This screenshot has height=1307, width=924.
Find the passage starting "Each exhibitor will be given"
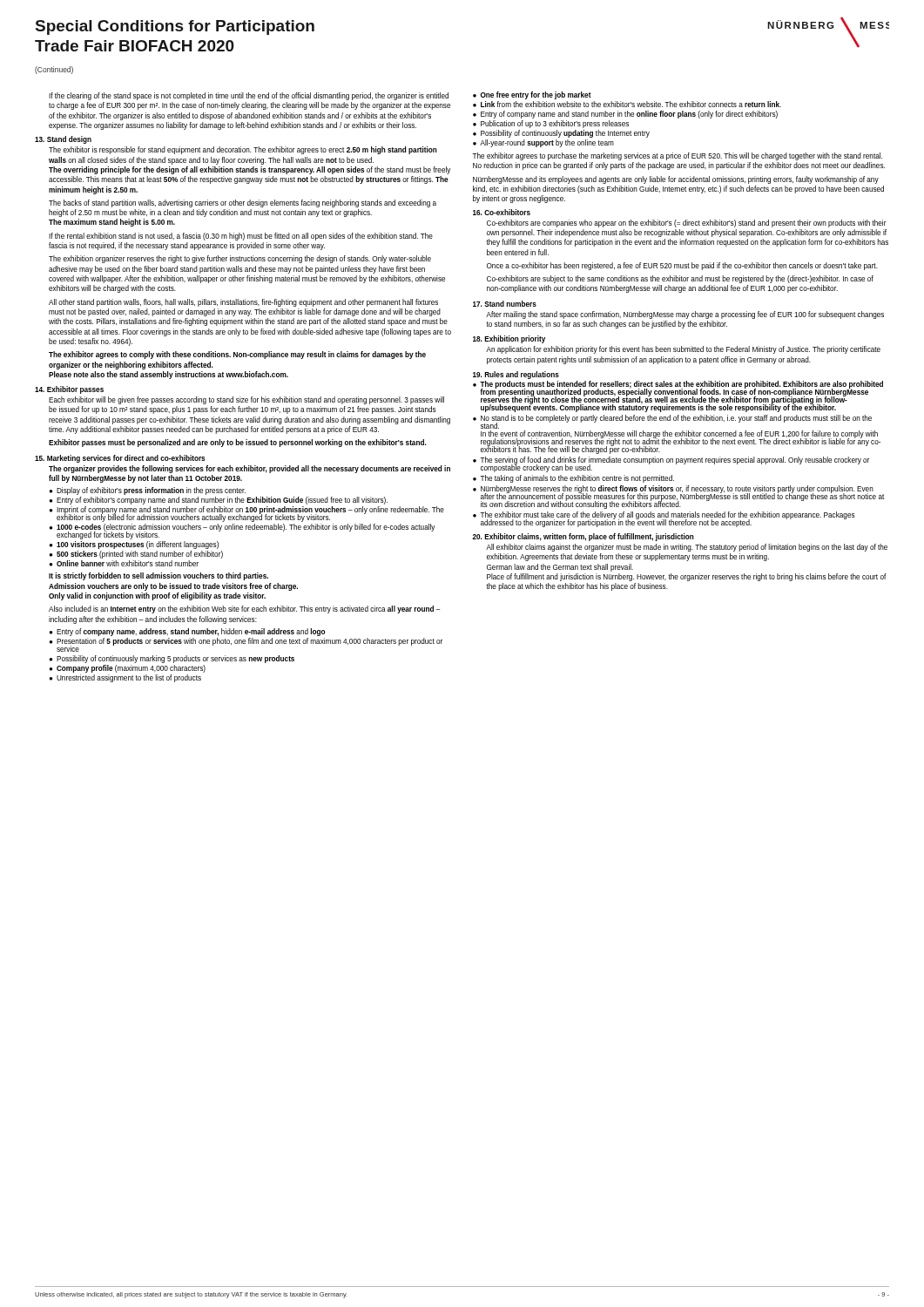pyautogui.click(x=250, y=422)
